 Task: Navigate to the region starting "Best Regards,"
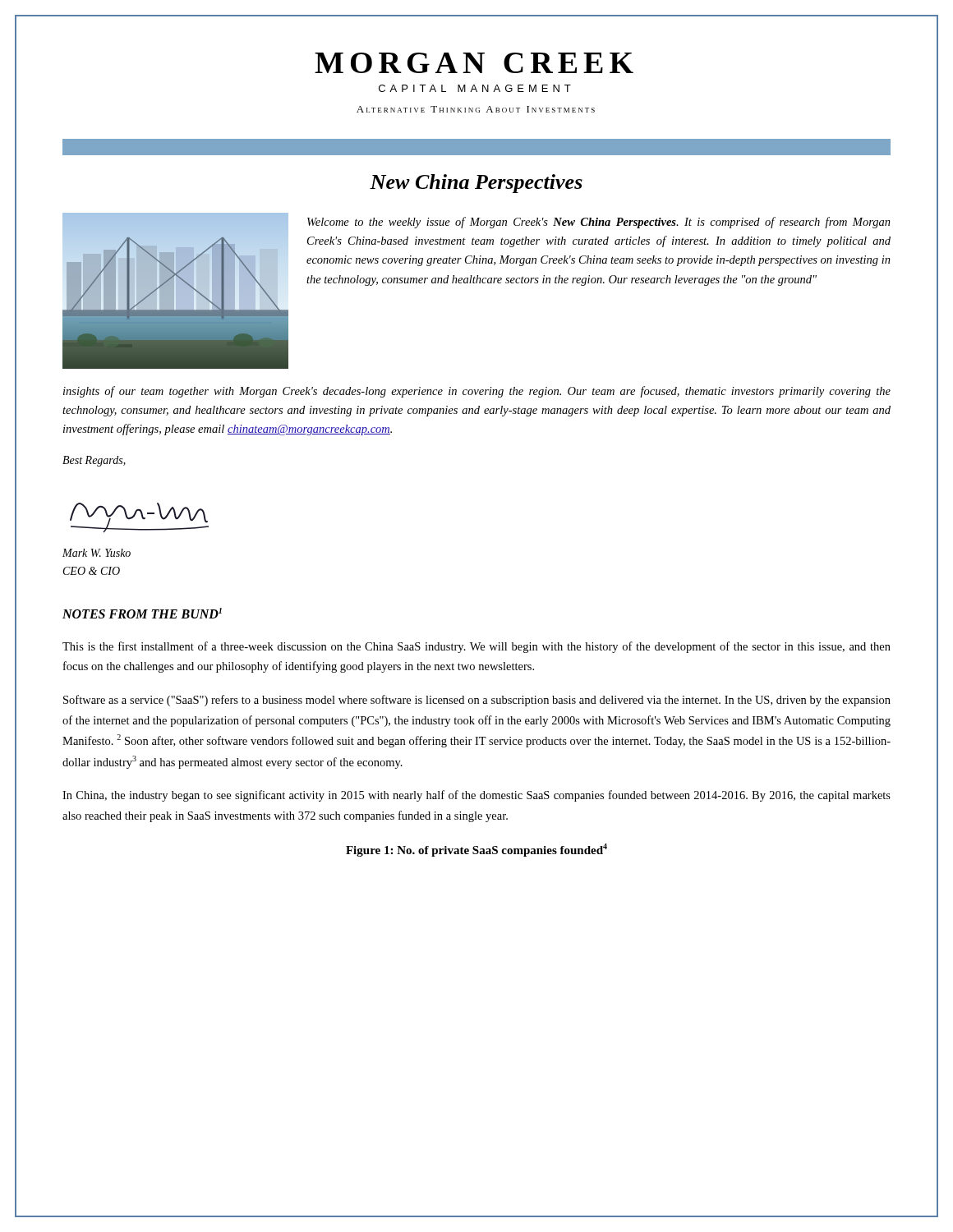[x=94, y=460]
